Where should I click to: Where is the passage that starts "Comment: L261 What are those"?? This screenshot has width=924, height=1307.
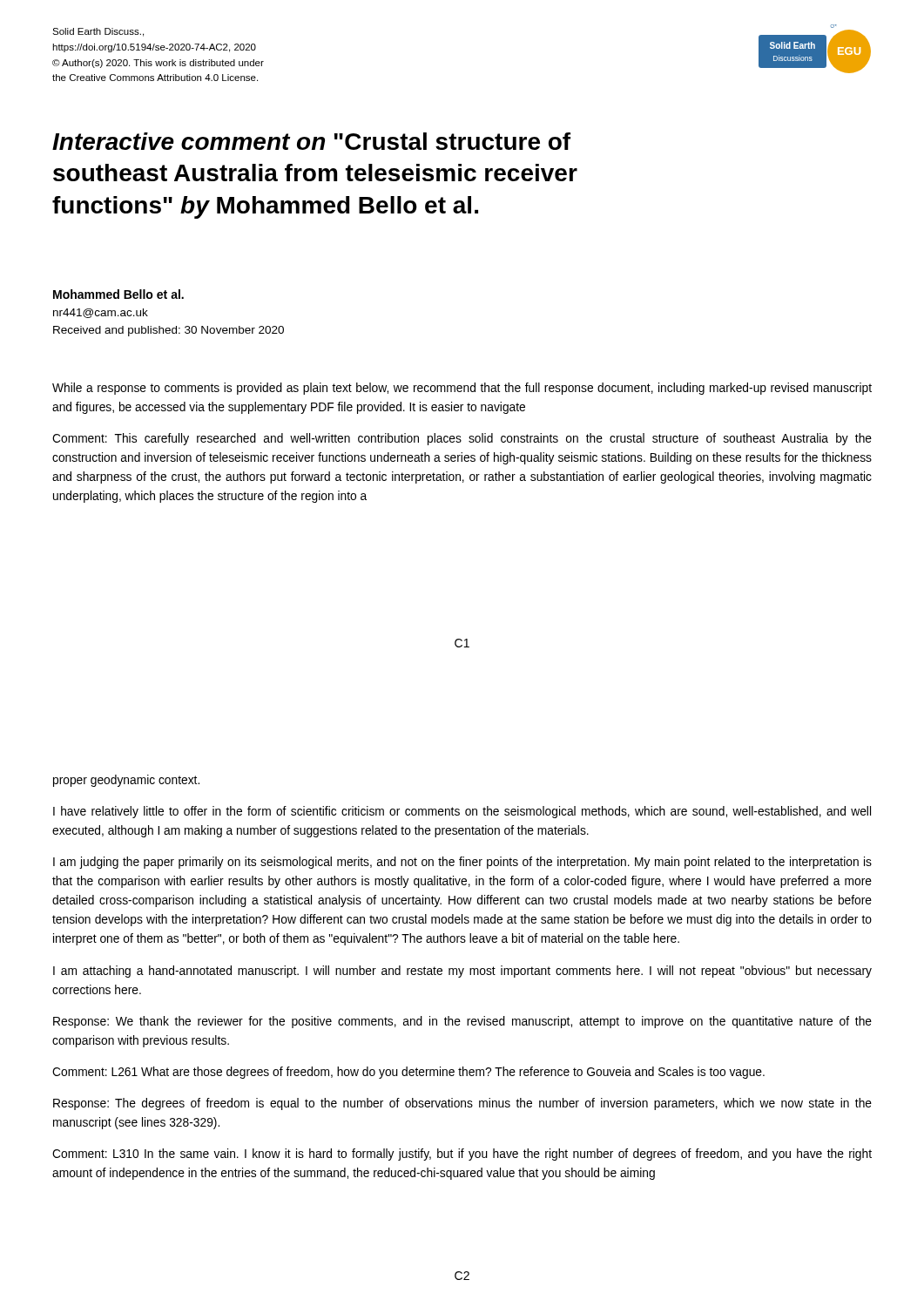click(x=462, y=1072)
